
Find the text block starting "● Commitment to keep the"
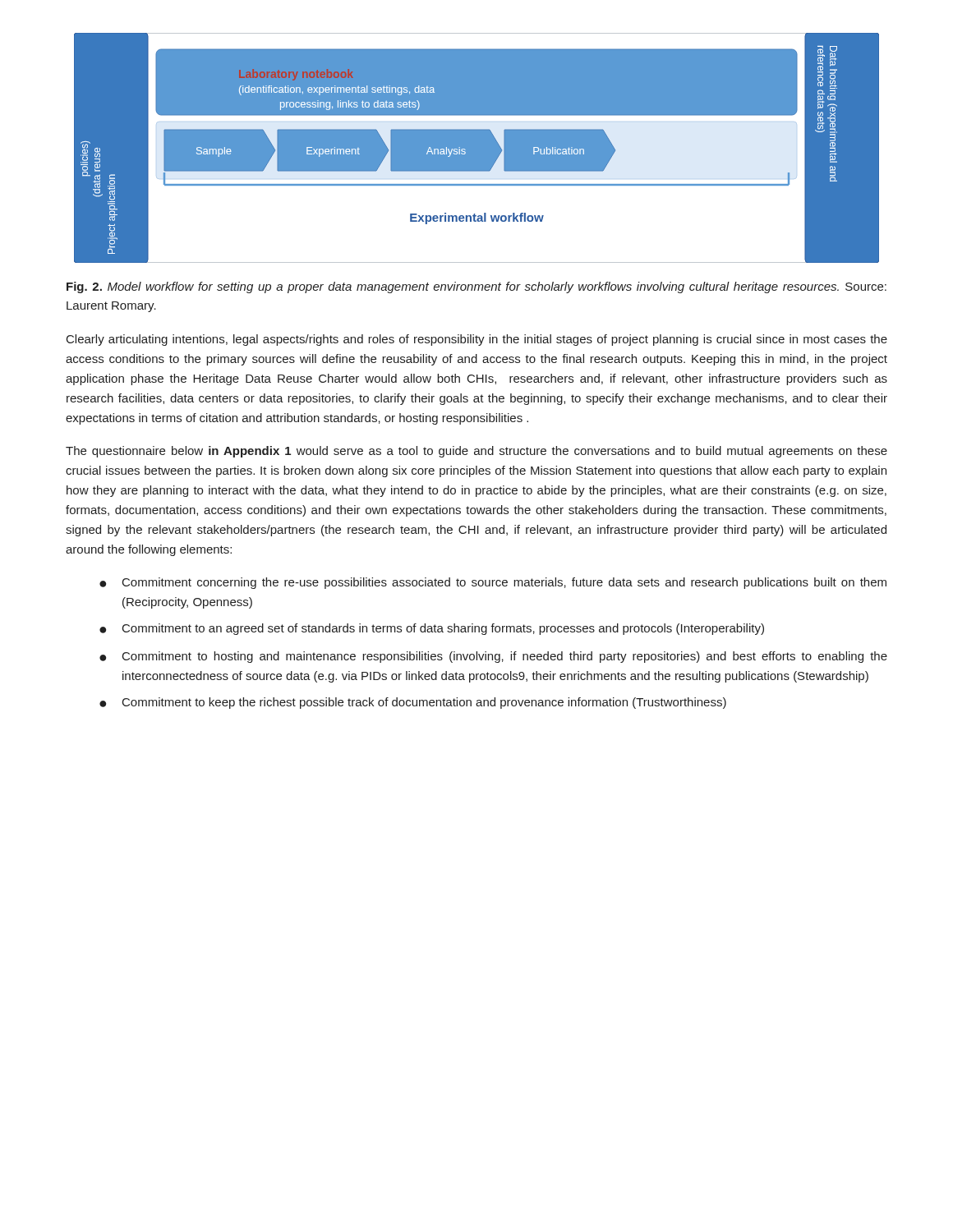coord(493,703)
